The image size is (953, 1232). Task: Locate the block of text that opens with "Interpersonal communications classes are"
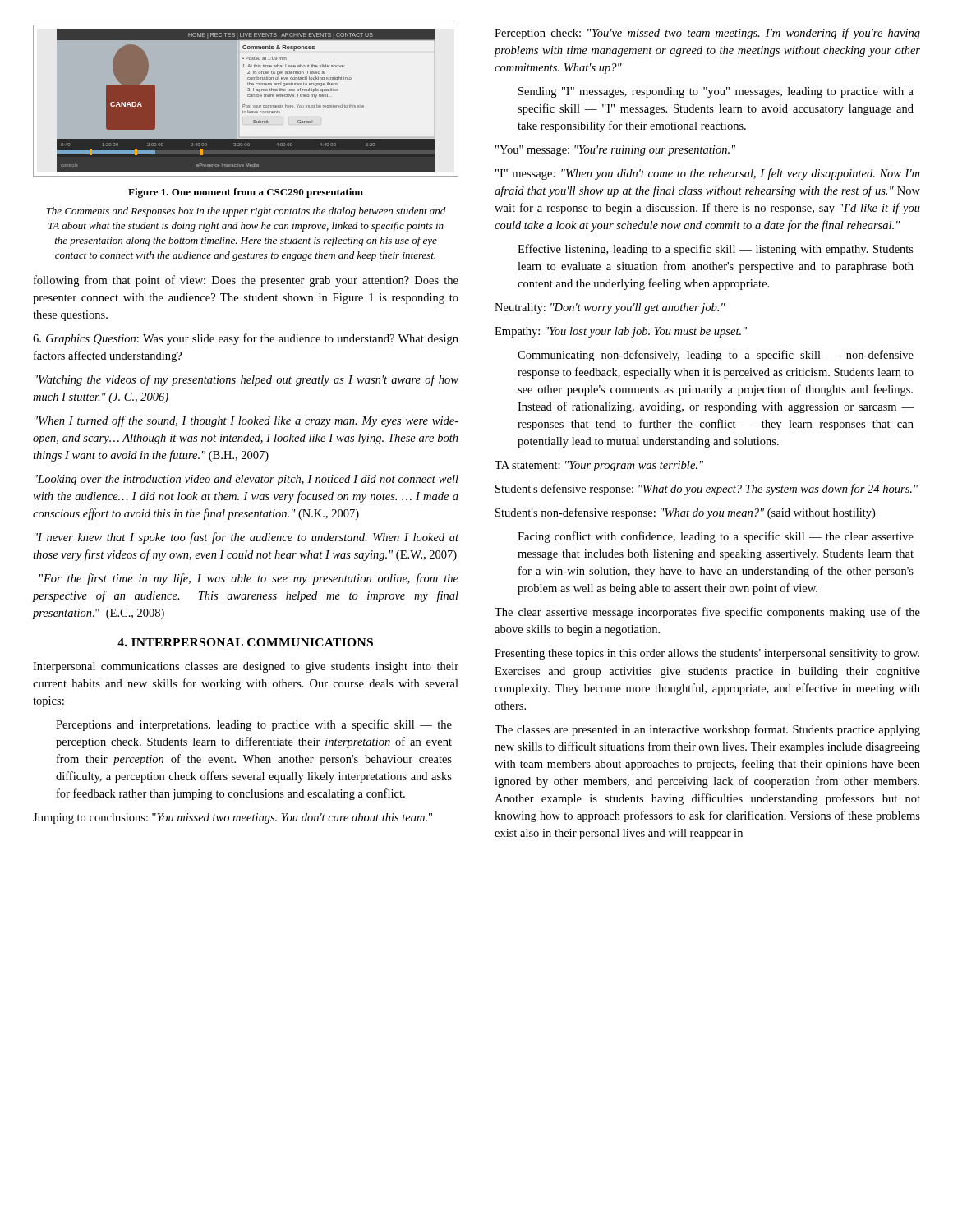[x=246, y=684]
